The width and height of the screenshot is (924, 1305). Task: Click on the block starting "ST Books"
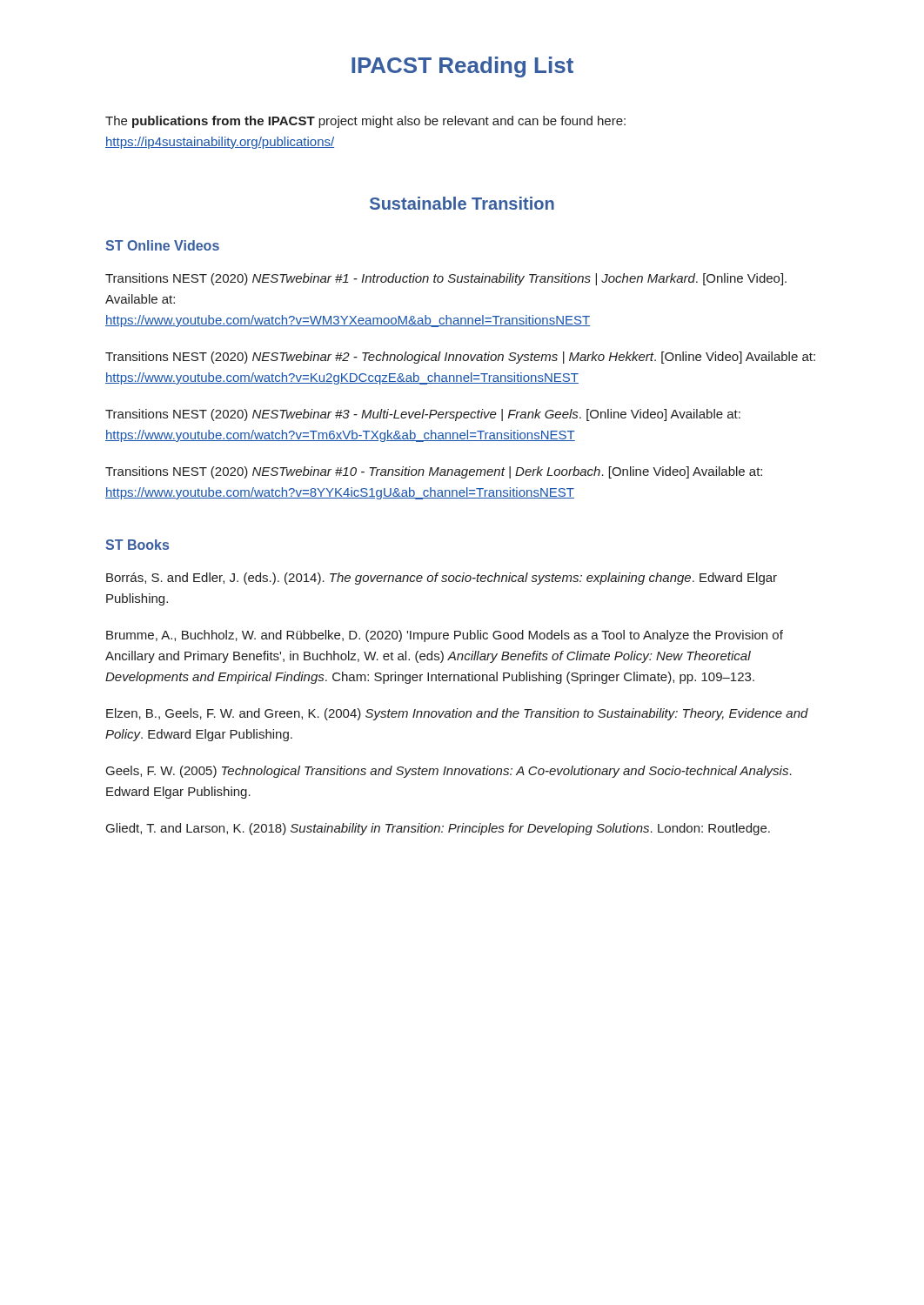[137, 545]
